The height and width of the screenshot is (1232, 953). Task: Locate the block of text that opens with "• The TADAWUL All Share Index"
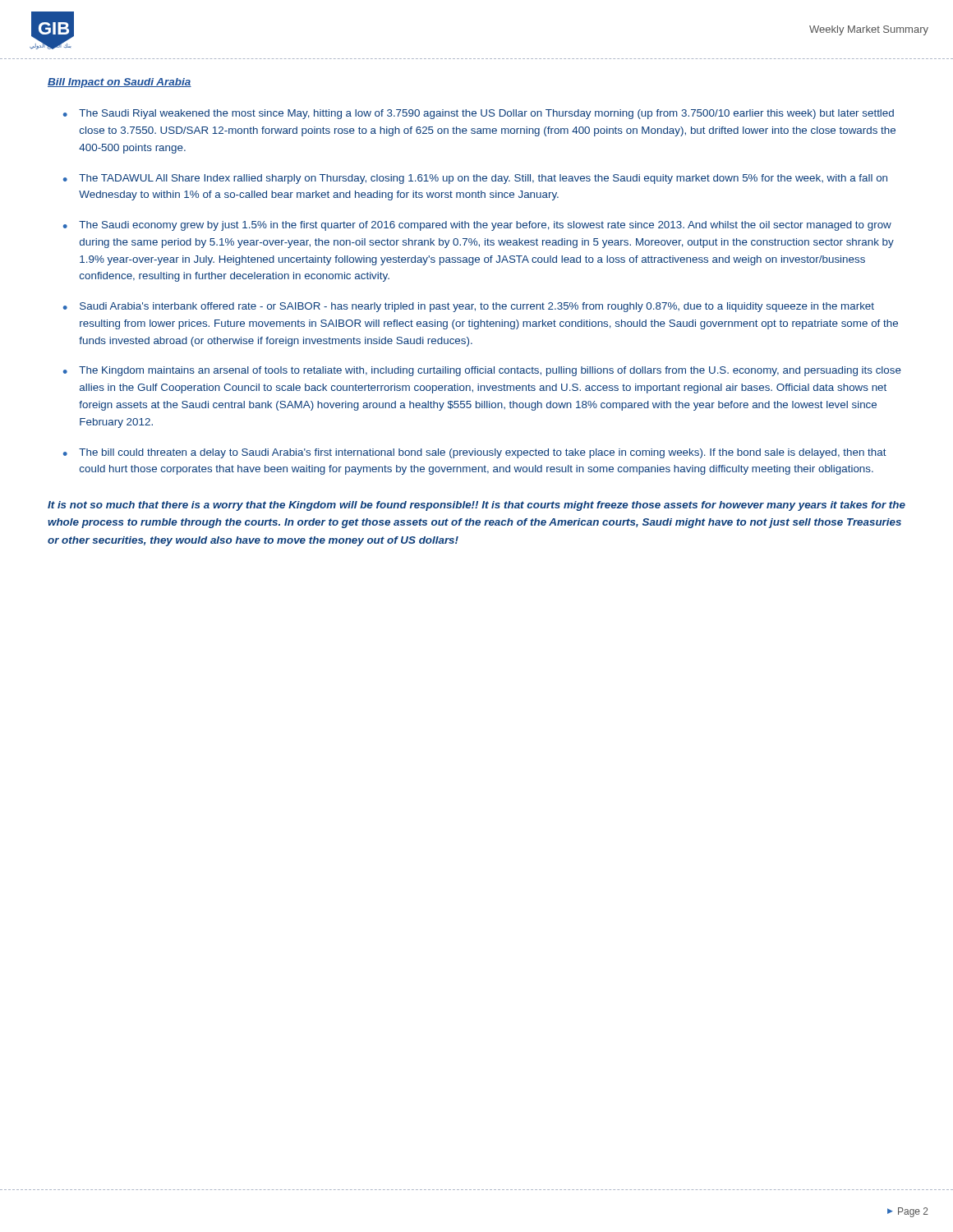click(x=486, y=187)
